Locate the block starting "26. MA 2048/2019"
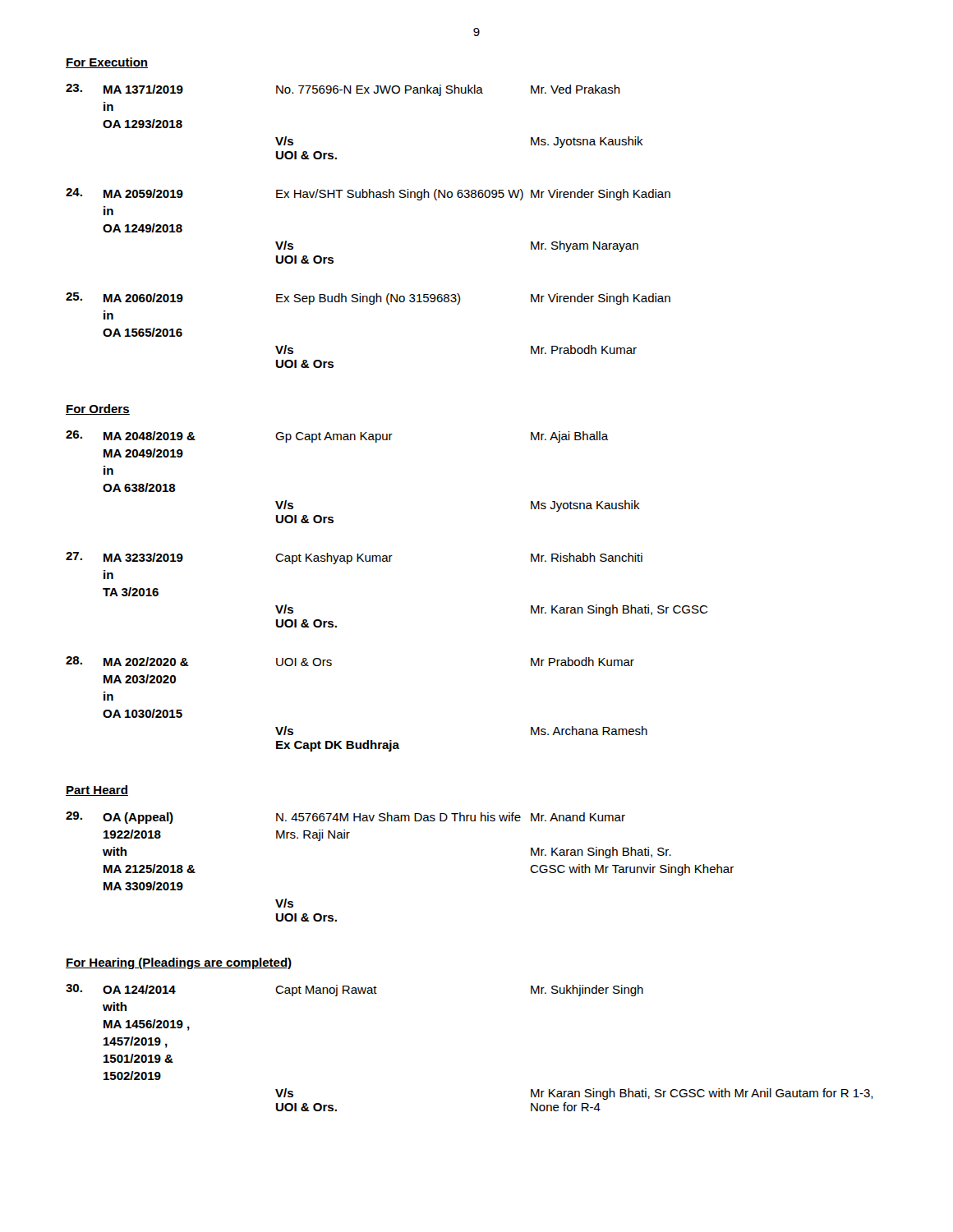The height and width of the screenshot is (1232, 953). (337, 437)
